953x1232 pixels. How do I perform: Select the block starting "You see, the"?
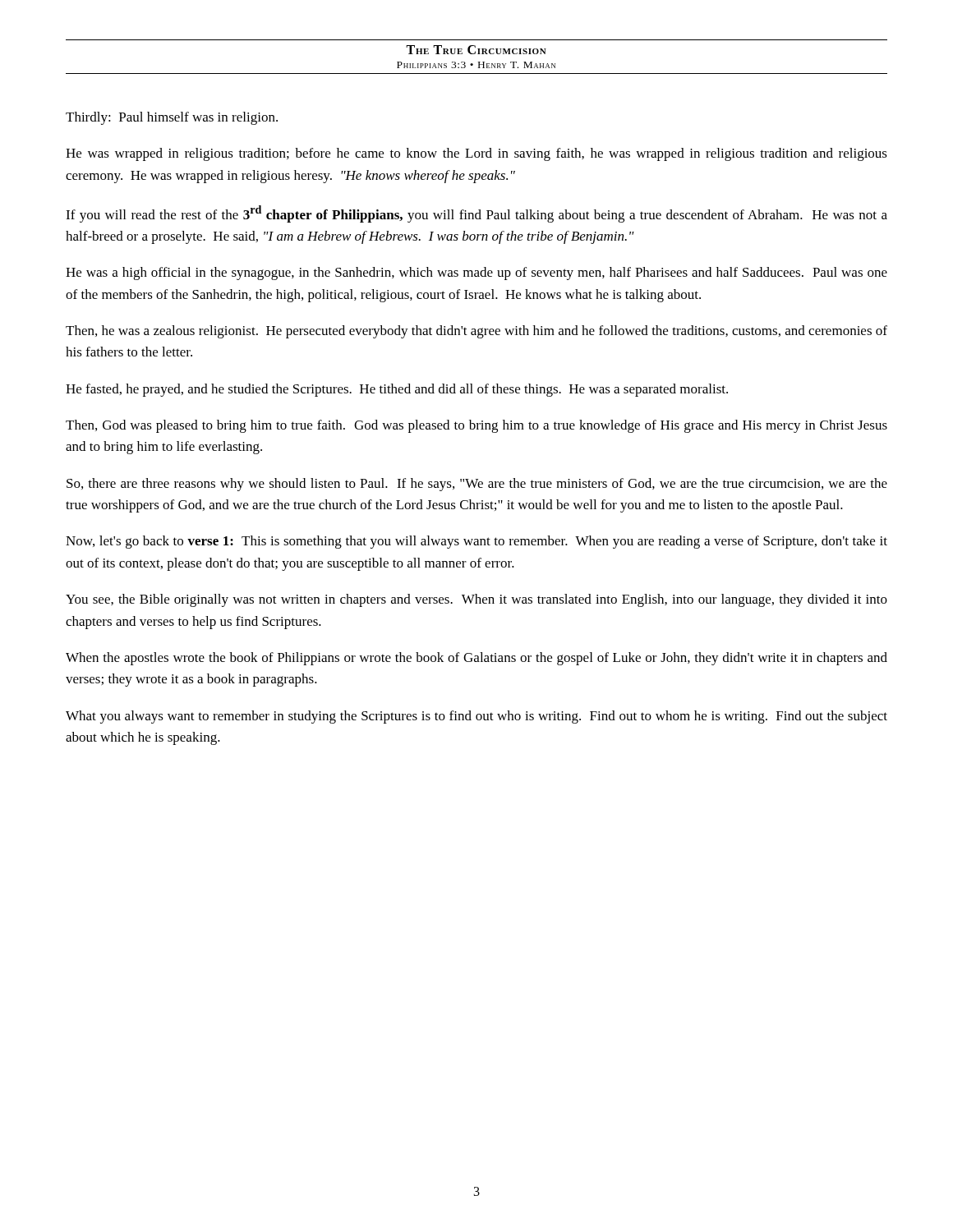click(476, 610)
